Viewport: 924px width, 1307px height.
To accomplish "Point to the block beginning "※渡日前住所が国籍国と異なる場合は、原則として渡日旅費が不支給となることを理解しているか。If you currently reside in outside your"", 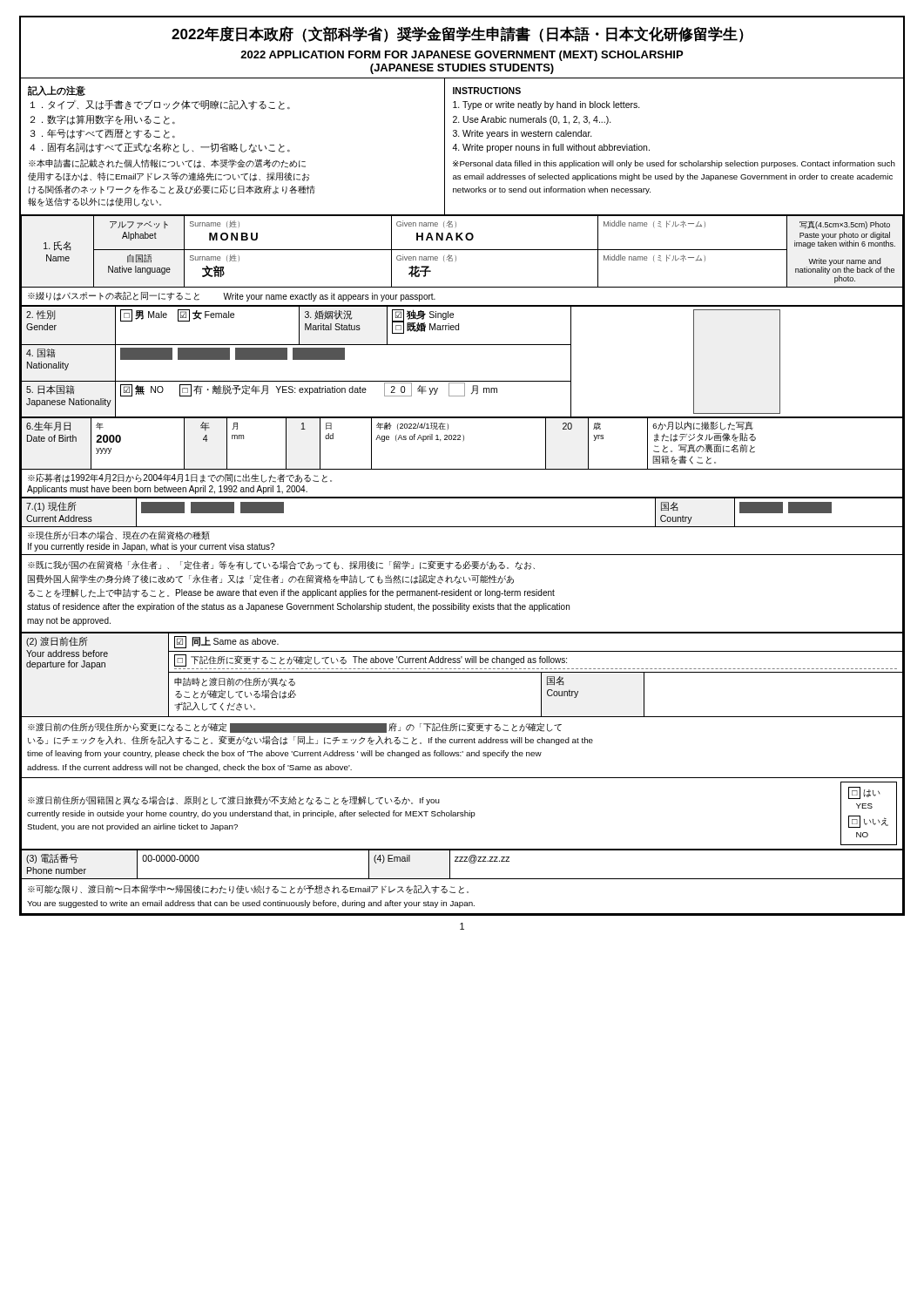I will [x=462, y=813].
